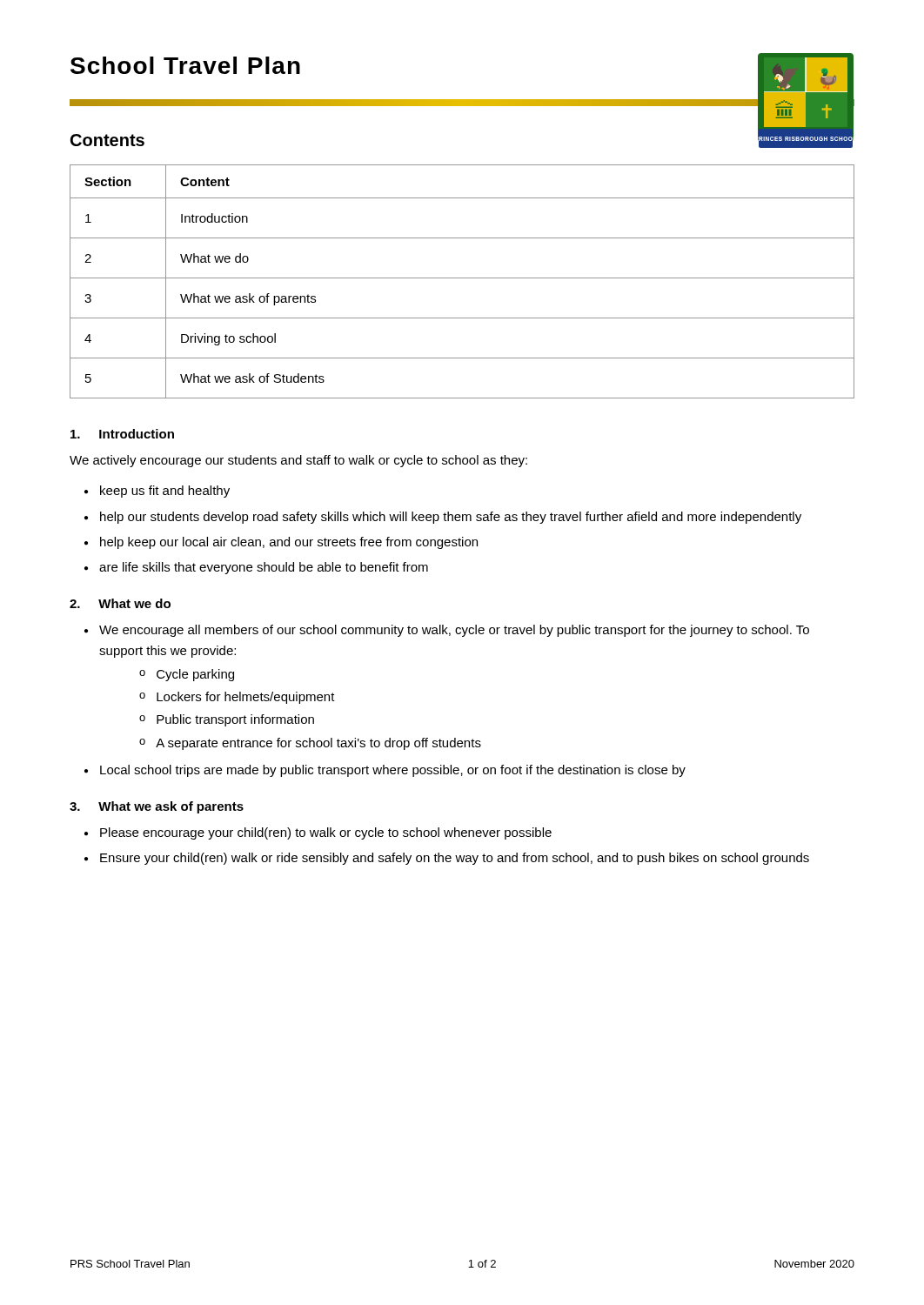The width and height of the screenshot is (924, 1305).
Task: Find the region starting "School Travel Plan"
Action: click(x=186, y=66)
